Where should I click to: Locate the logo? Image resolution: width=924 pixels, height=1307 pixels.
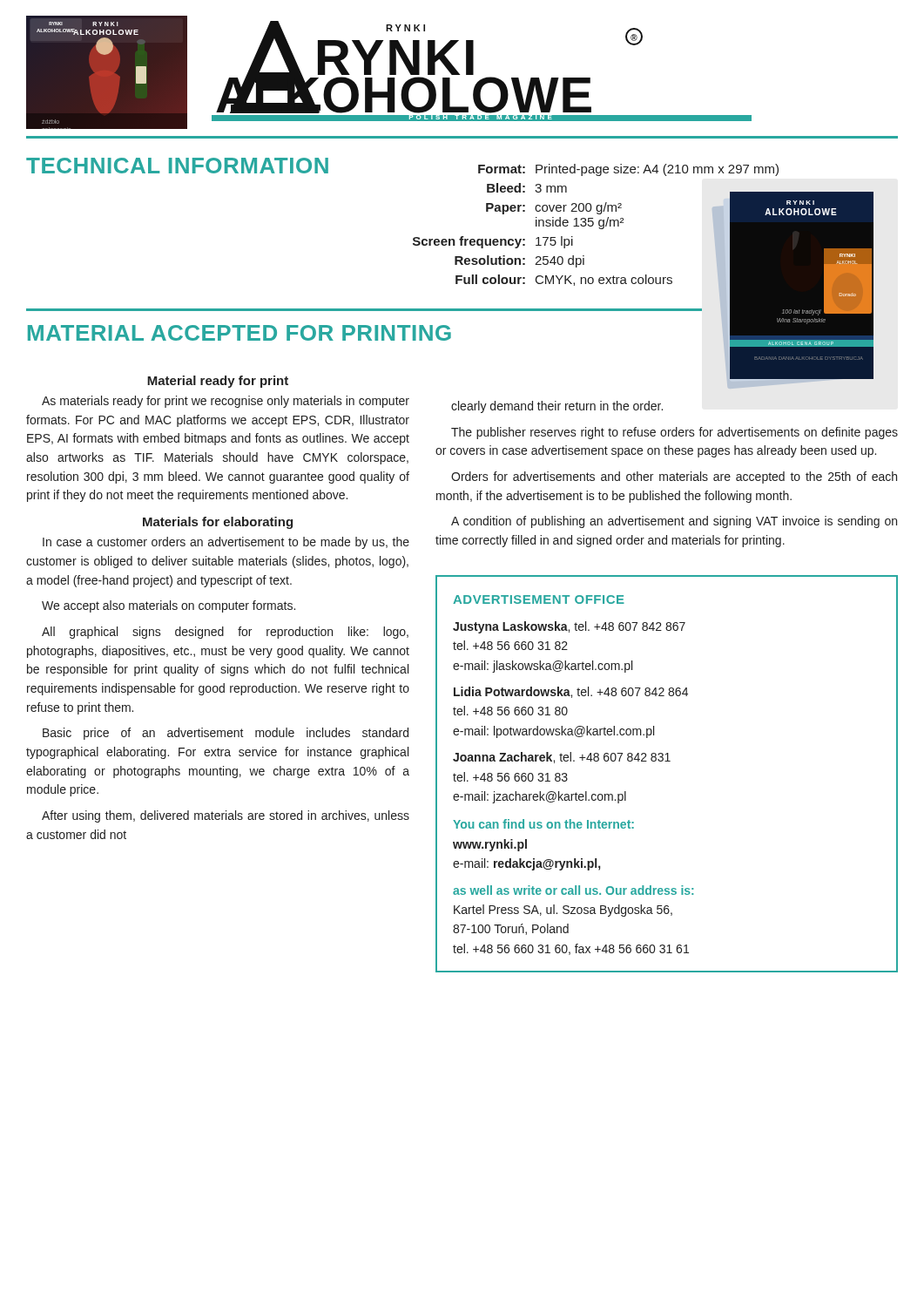pos(555,72)
